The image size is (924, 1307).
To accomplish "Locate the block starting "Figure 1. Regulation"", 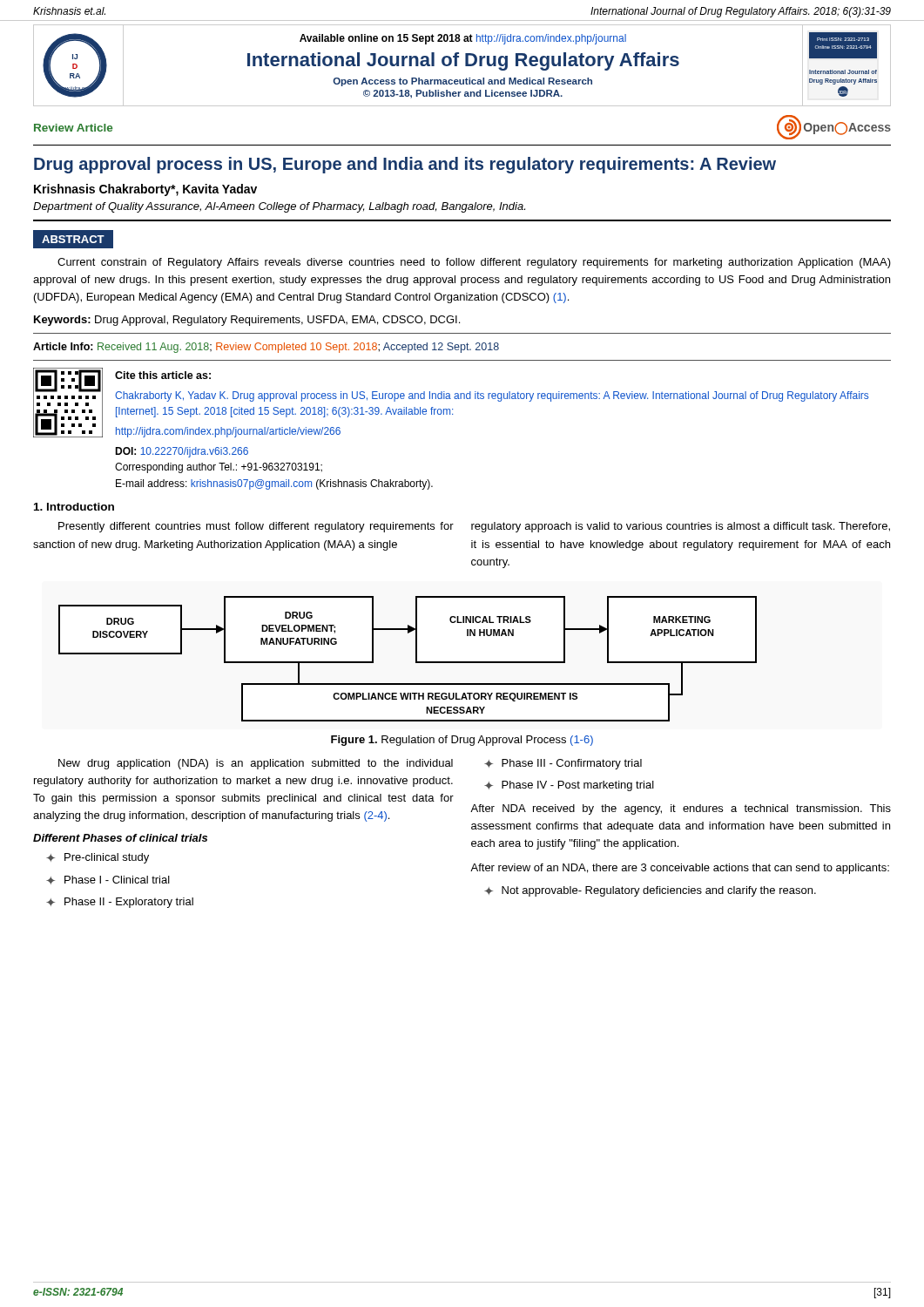I will (462, 739).
